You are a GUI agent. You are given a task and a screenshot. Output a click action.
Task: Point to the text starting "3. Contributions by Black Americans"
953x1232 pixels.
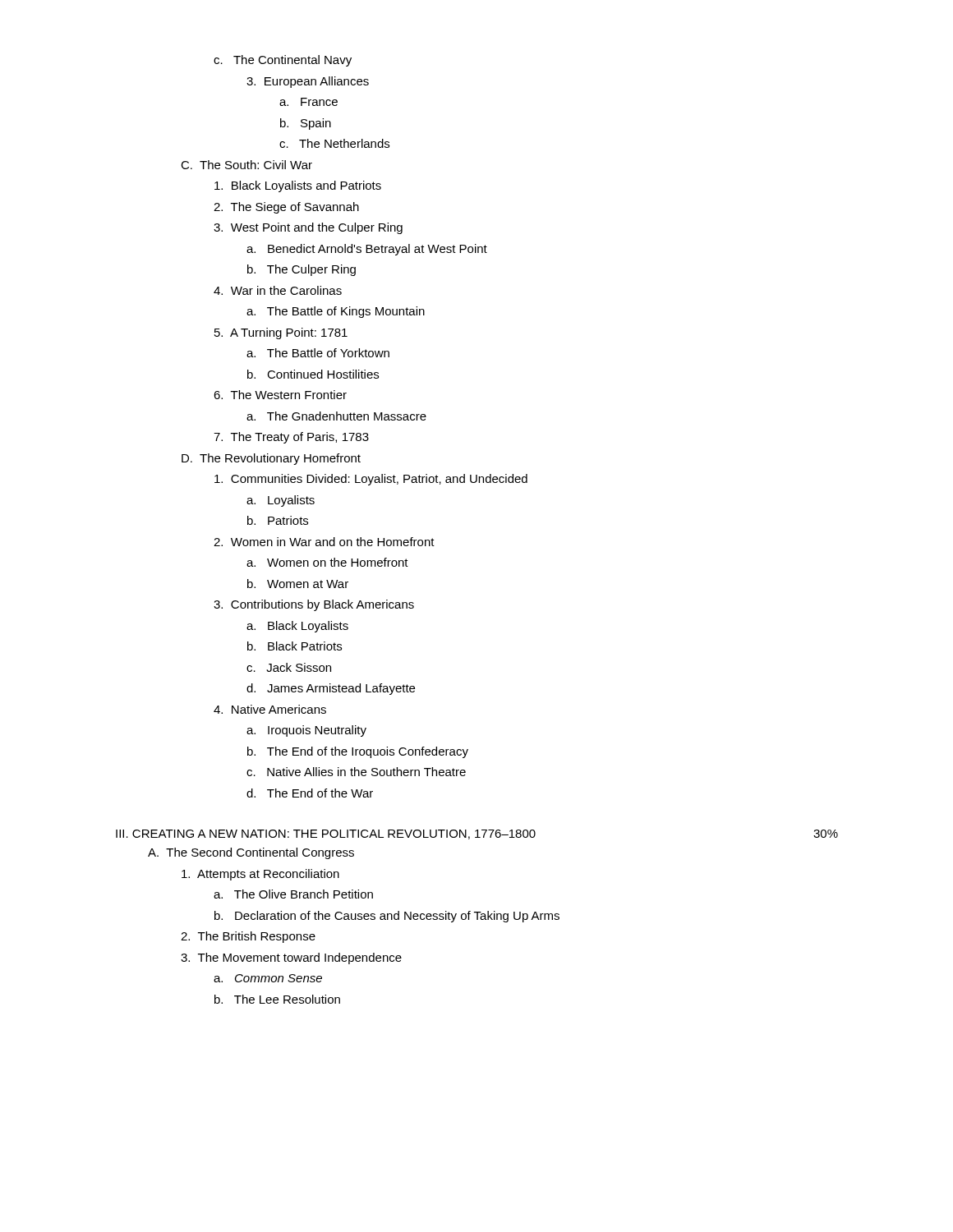(x=314, y=604)
